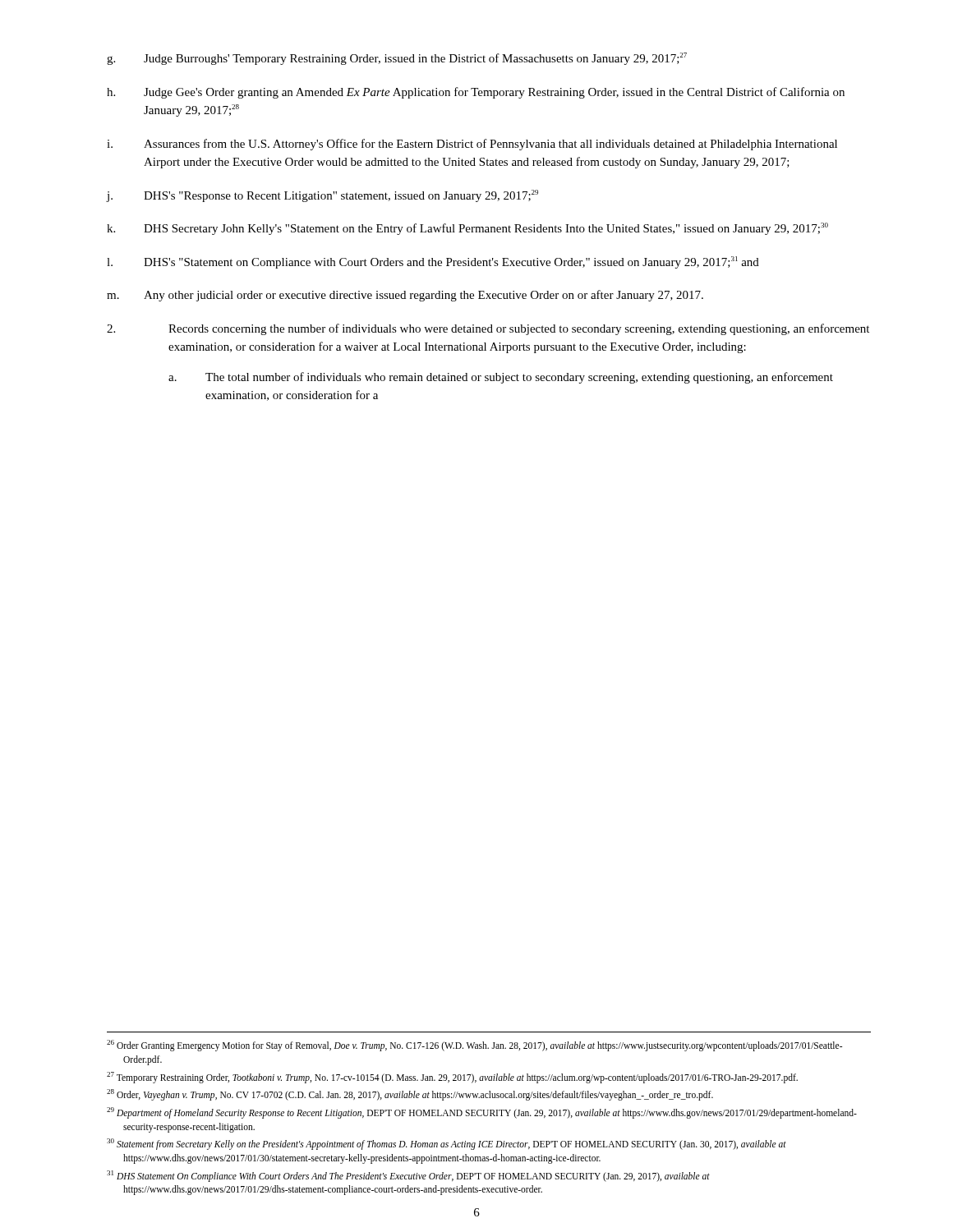This screenshot has width=953, height=1232.
Task: Click on the footnote that reads "30 Statement from Secretary Kelly on the President's"
Action: tap(446, 1150)
